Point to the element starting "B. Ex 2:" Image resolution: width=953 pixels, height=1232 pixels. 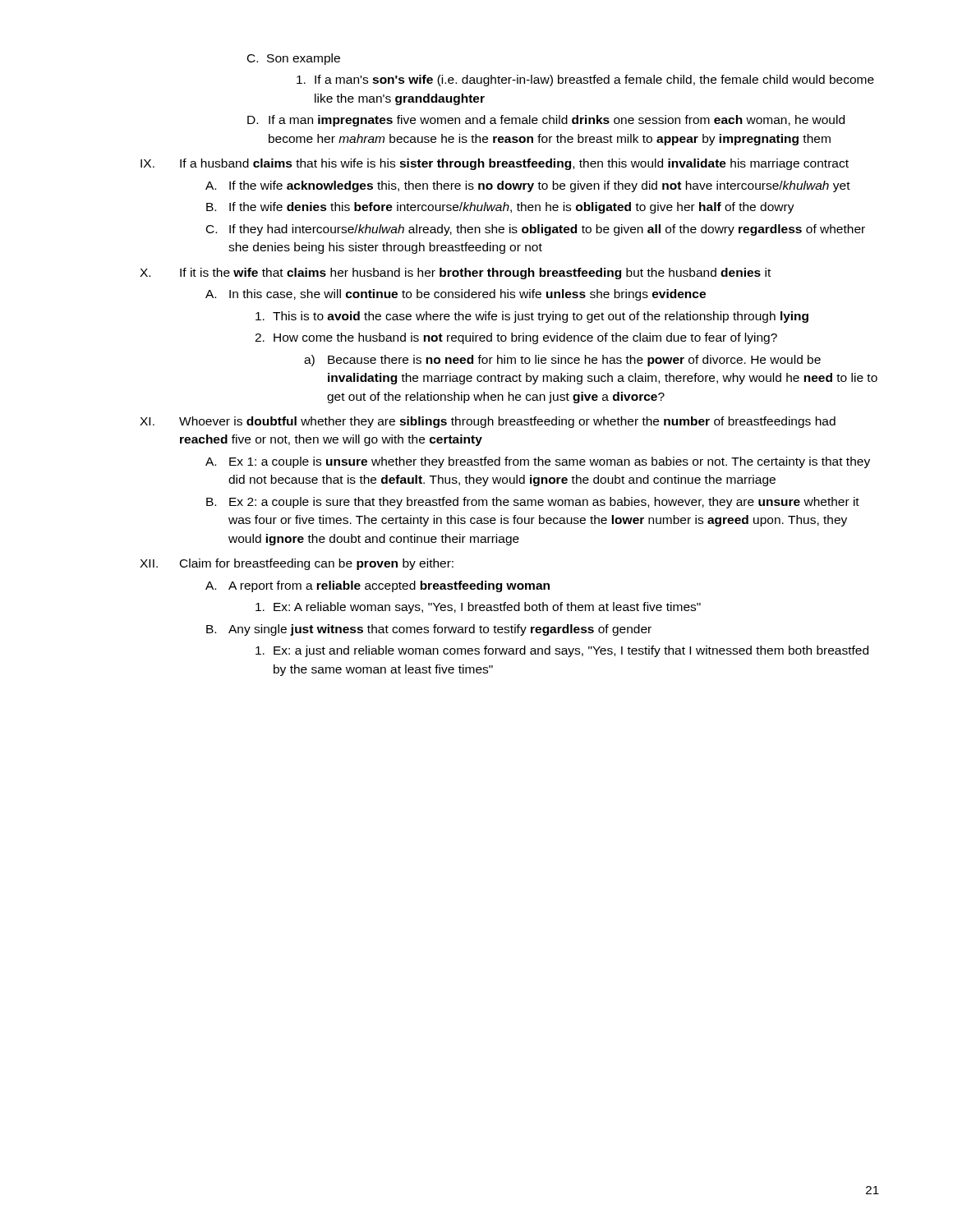click(x=542, y=520)
